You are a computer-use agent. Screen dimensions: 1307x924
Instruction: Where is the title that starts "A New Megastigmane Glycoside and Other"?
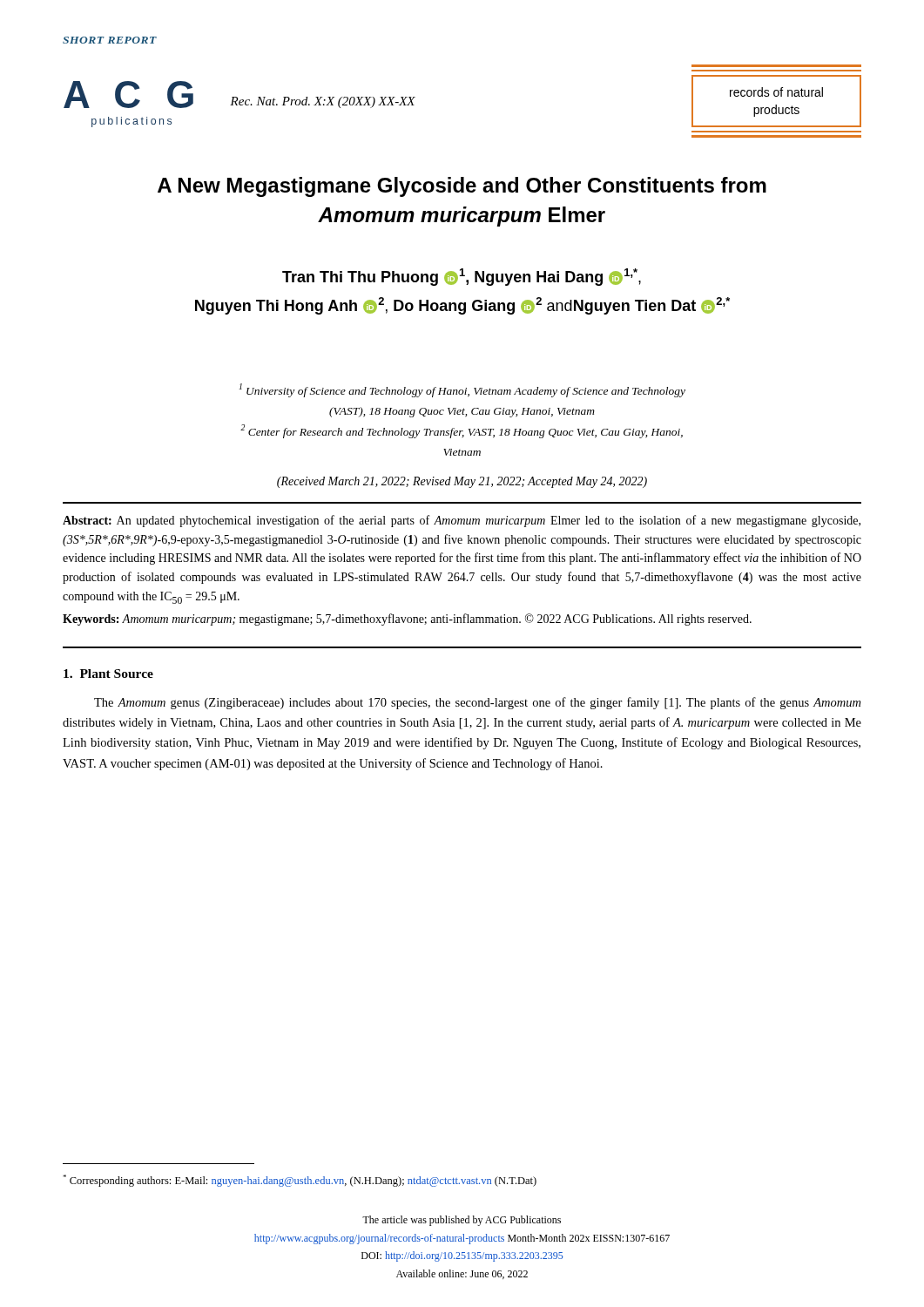[x=462, y=200]
